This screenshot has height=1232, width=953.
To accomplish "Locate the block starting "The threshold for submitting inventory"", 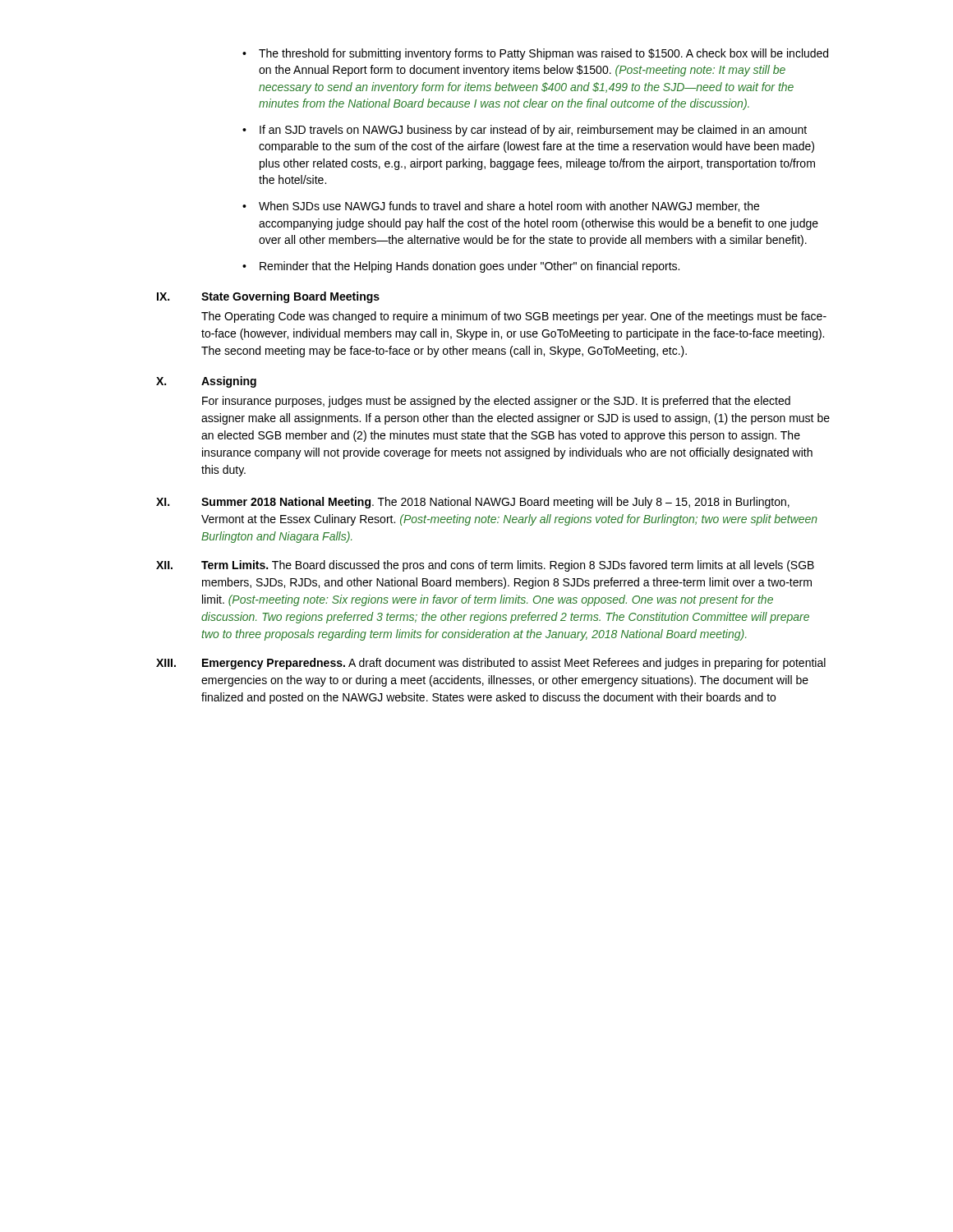I will 544,78.
